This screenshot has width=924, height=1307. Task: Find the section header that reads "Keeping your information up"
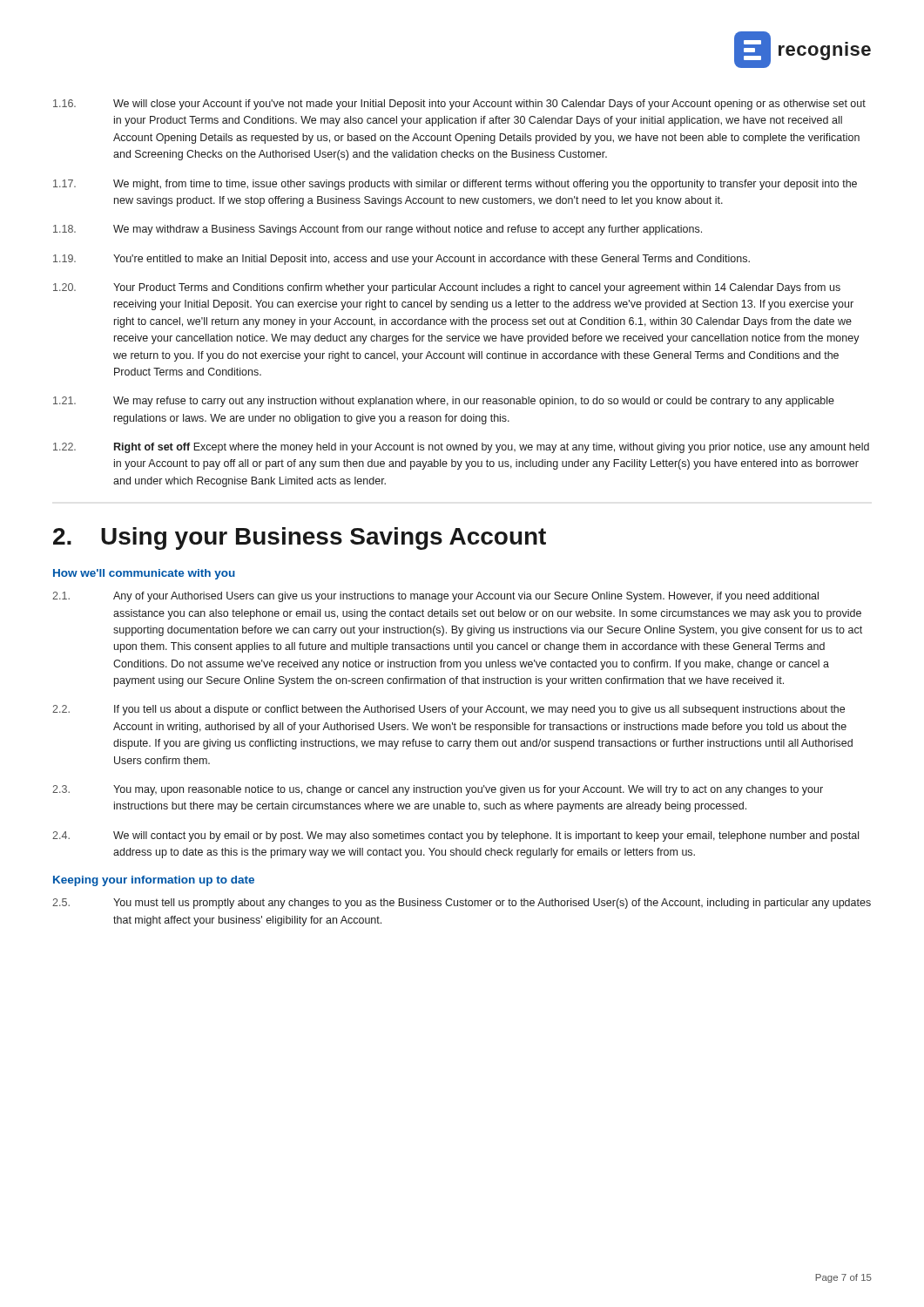point(154,880)
